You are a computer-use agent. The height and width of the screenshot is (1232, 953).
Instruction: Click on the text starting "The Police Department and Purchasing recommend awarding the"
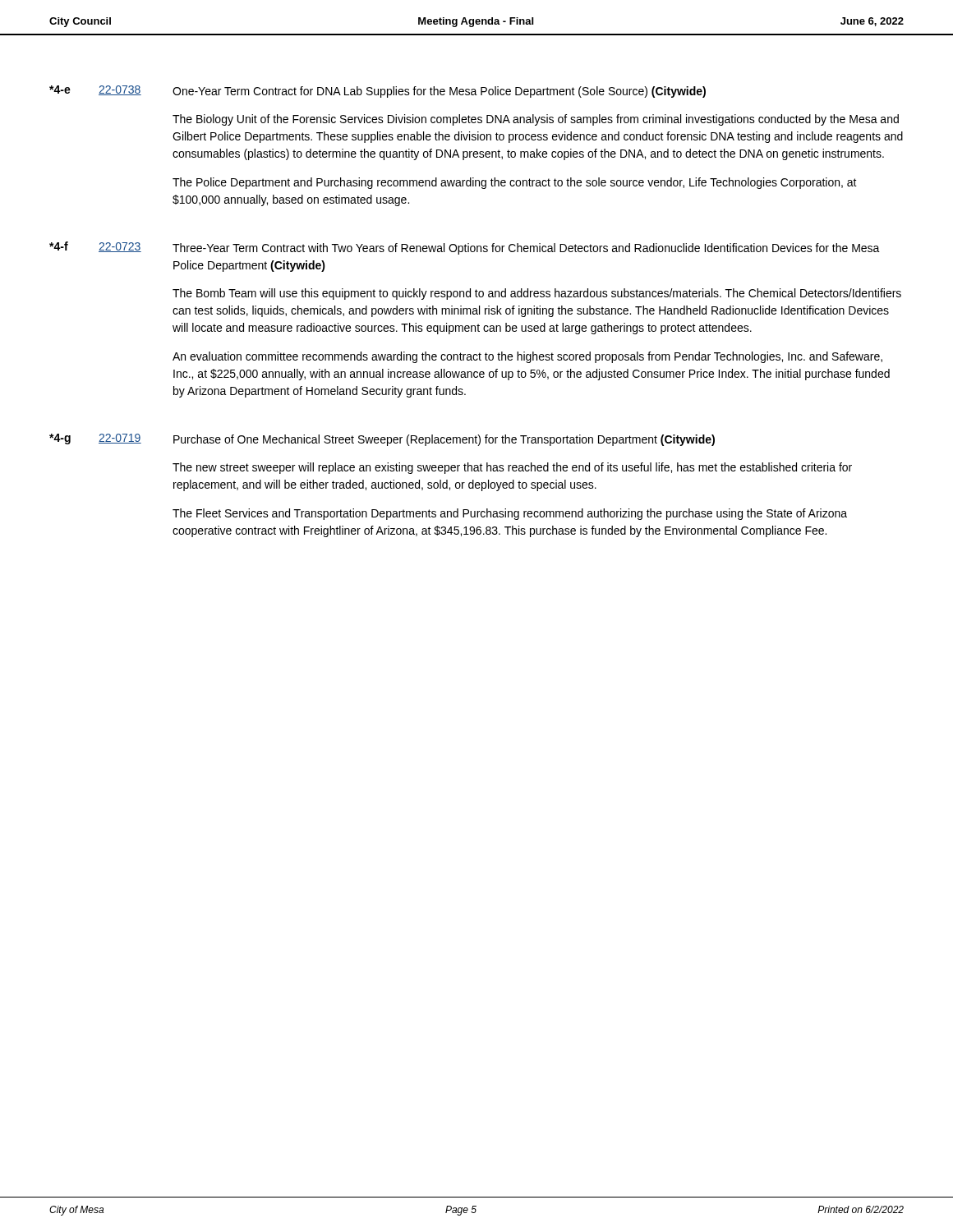(x=514, y=191)
